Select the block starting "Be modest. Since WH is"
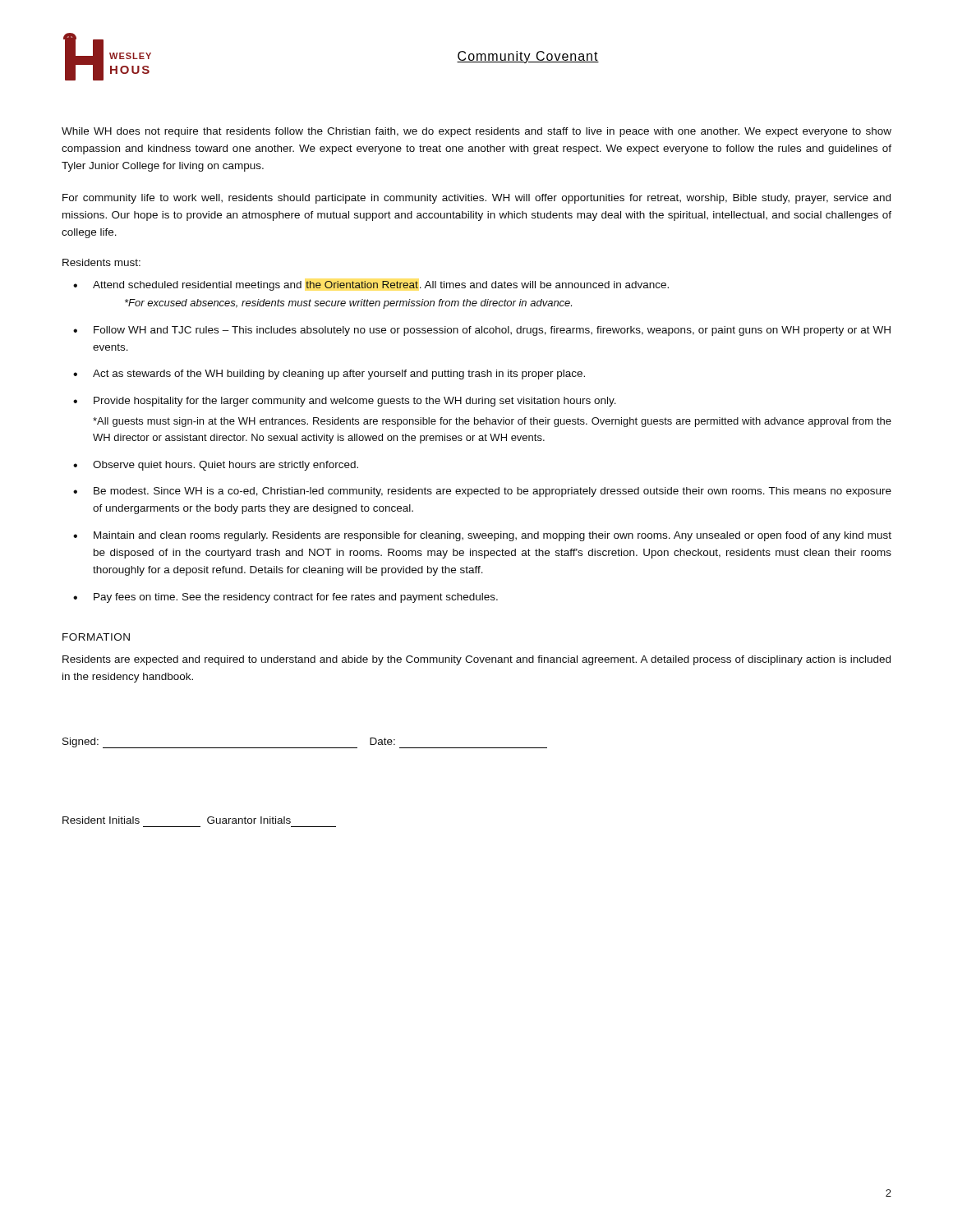 click(x=492, y=500)
